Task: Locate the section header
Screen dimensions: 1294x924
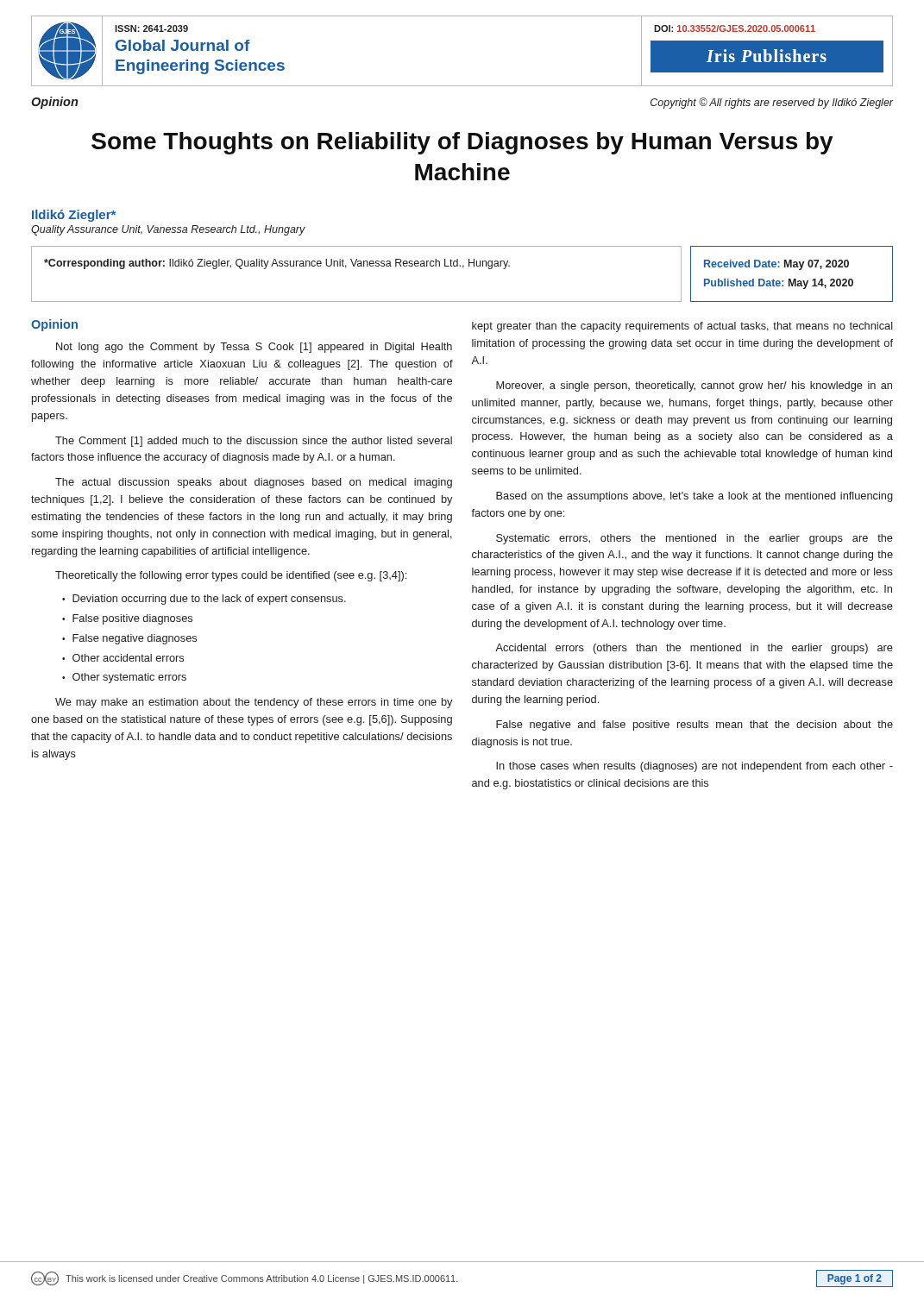Action: [x=55, y=325]
